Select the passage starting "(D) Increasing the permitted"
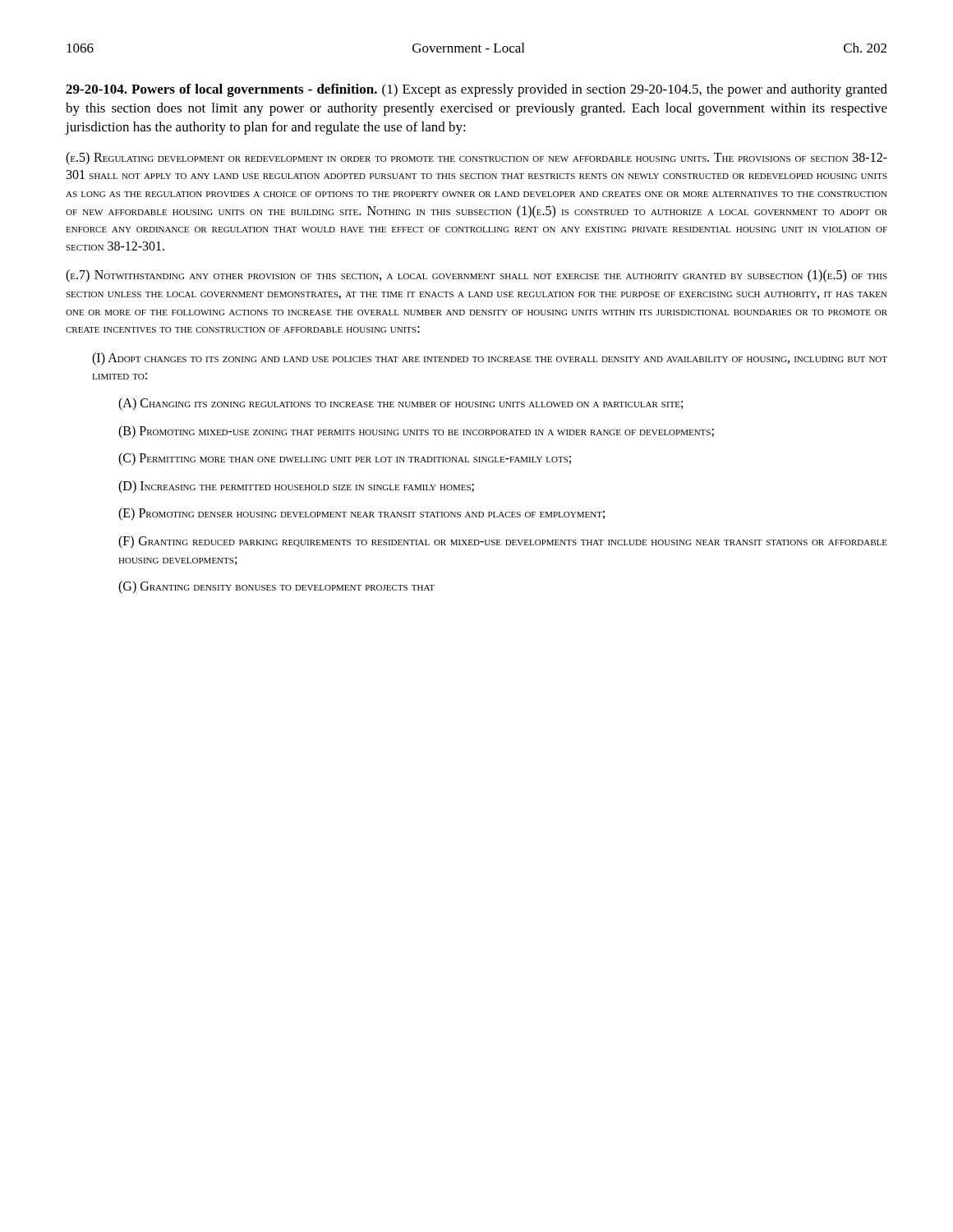Viewport: 953px width, 1232px height. click(297, 486)
